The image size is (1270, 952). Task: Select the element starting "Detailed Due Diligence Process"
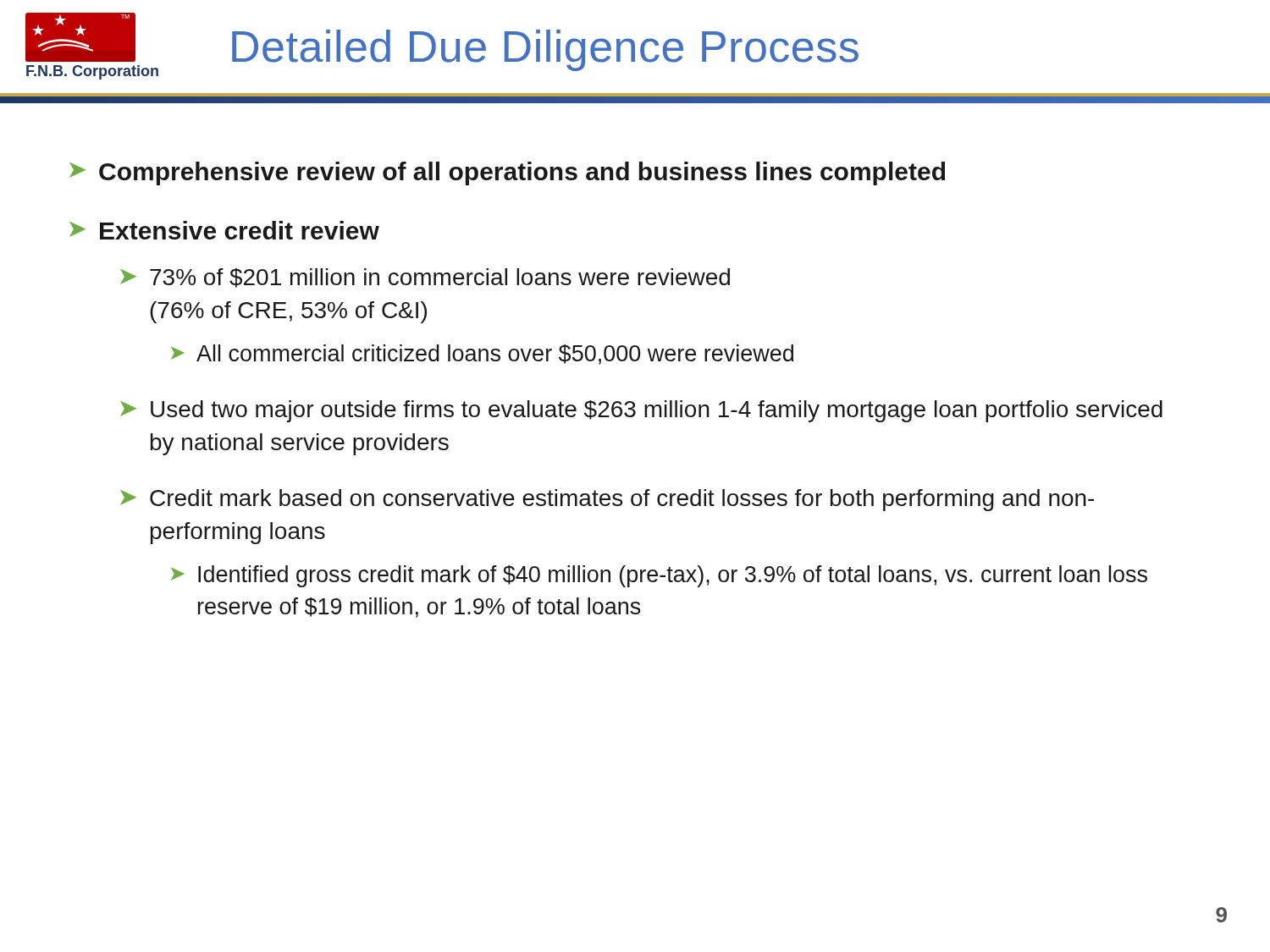[x=545, y=47]
